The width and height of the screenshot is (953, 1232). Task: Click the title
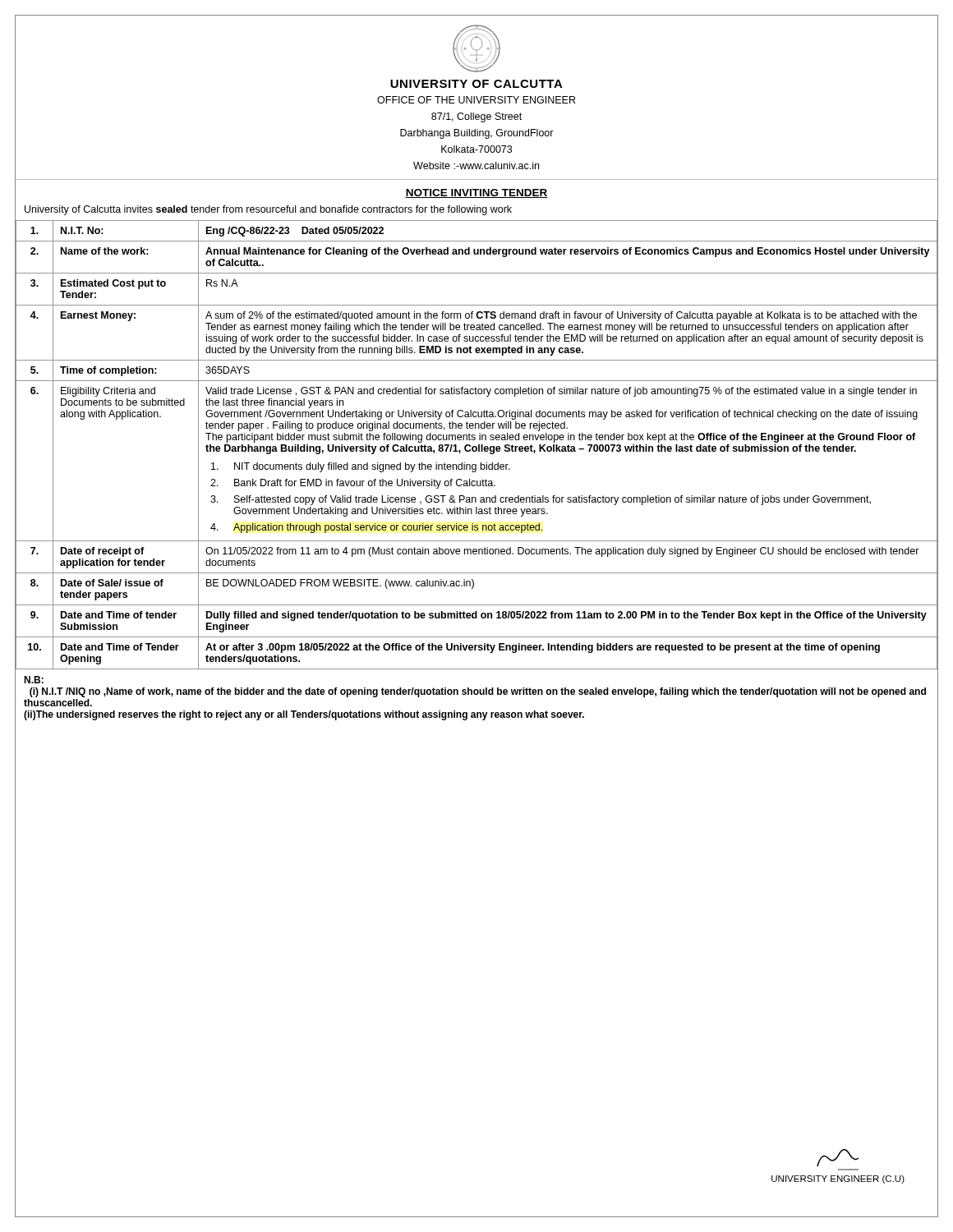[476, 83]
